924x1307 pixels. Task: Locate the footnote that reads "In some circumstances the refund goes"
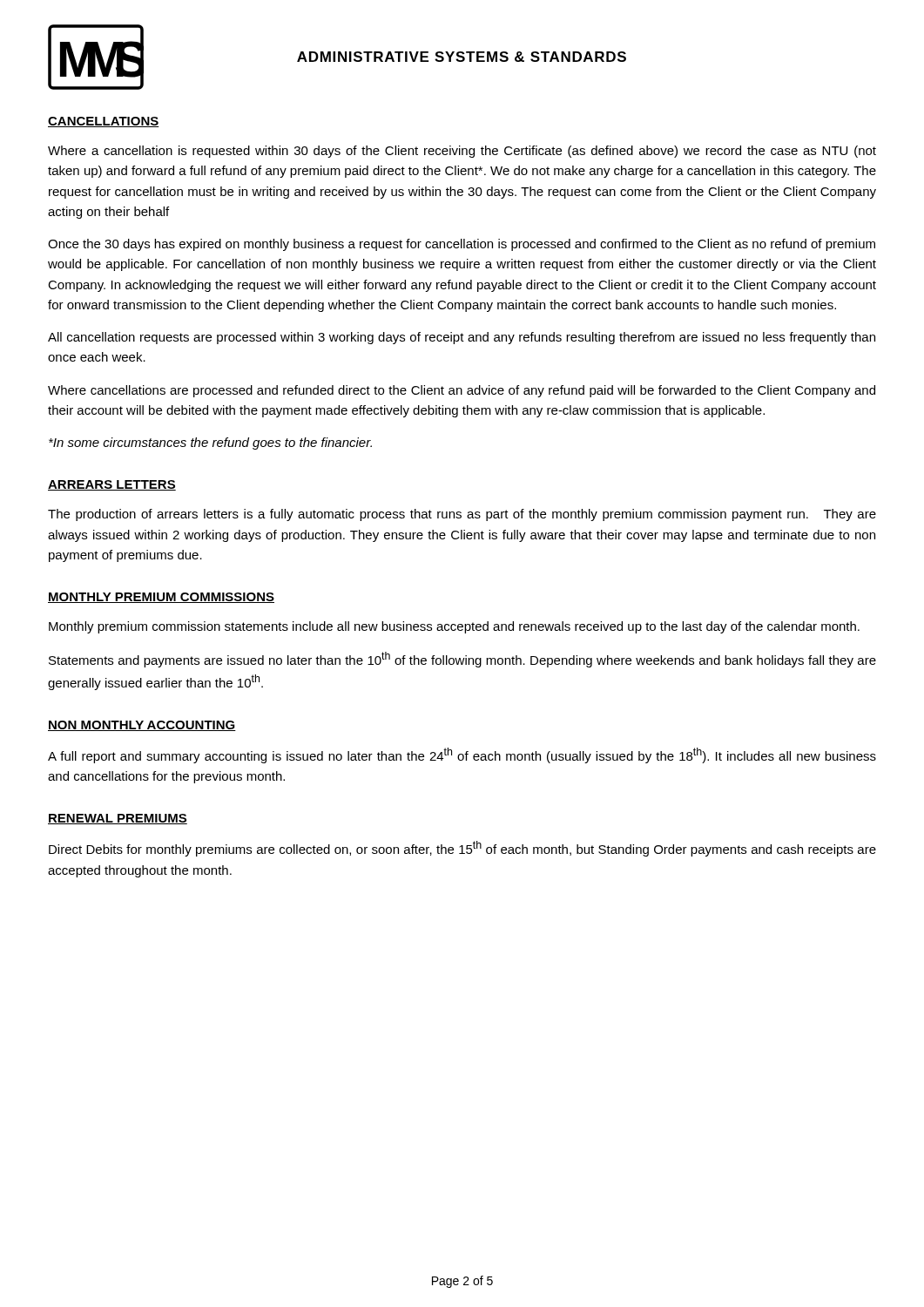211,442
